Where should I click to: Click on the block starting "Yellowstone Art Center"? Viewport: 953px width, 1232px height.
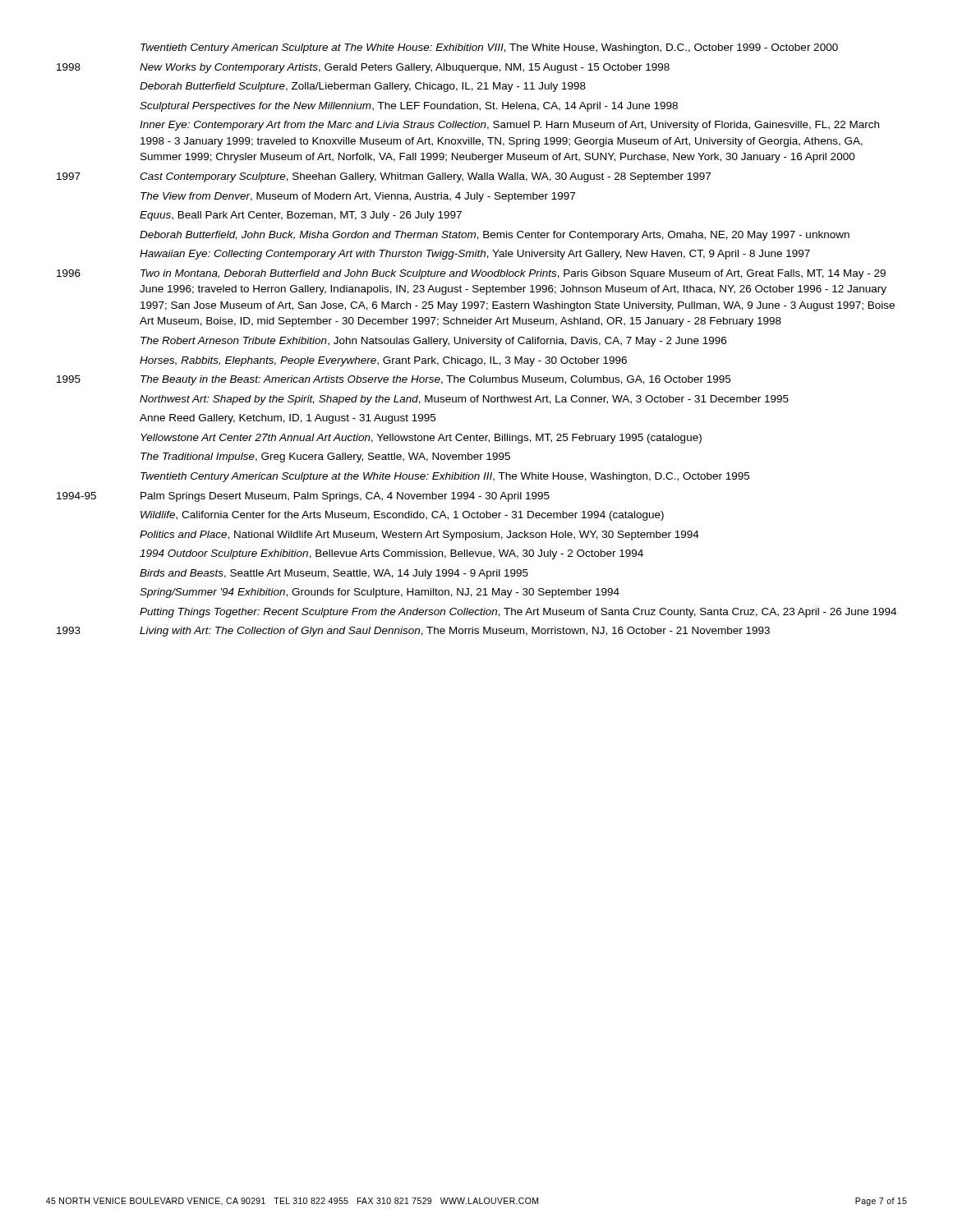point(518,437)
